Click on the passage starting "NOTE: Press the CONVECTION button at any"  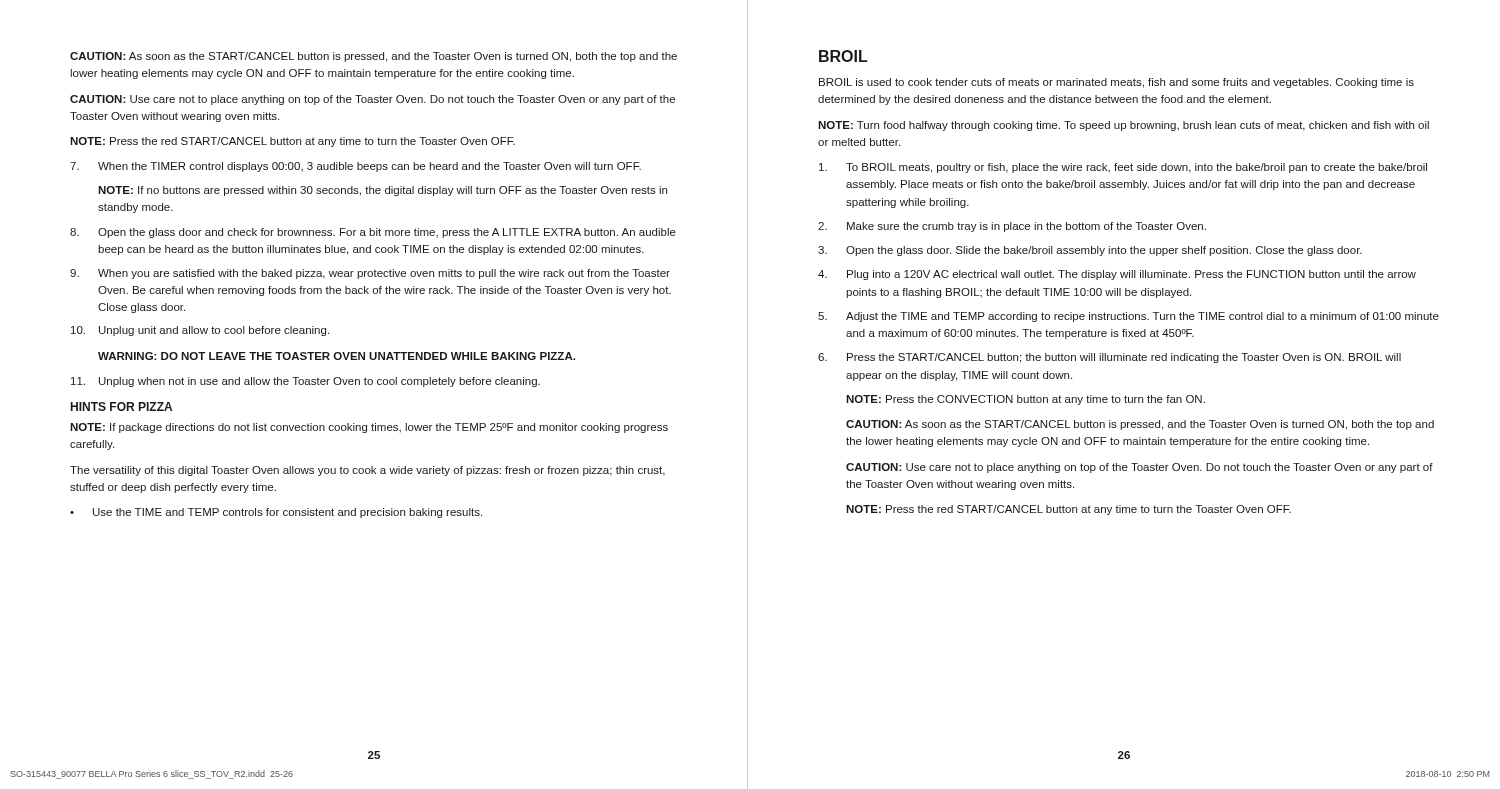(1143, 399)
